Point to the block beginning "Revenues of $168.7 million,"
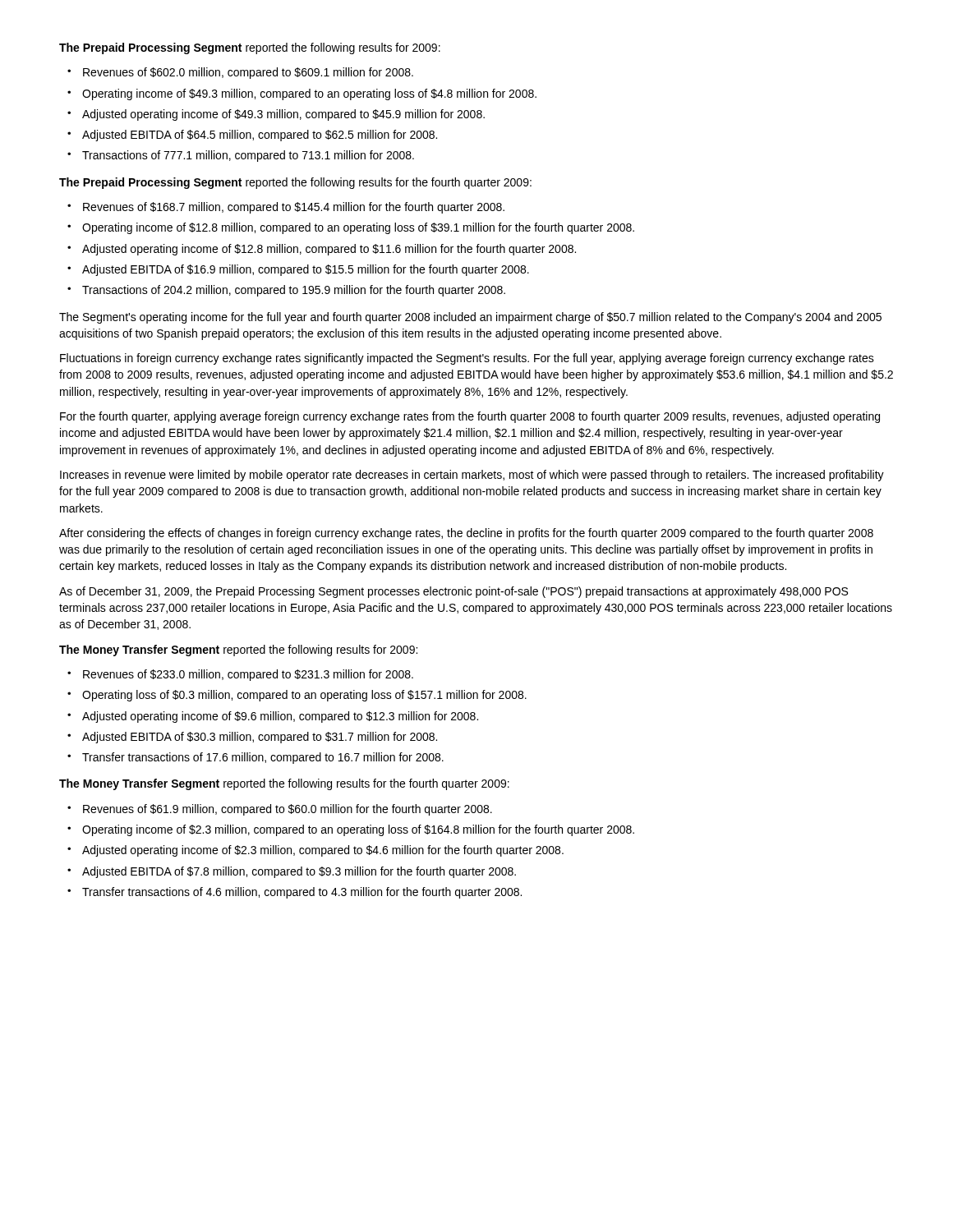The height and width of the screenshot is (1232, 953). (x=294, y=207)
